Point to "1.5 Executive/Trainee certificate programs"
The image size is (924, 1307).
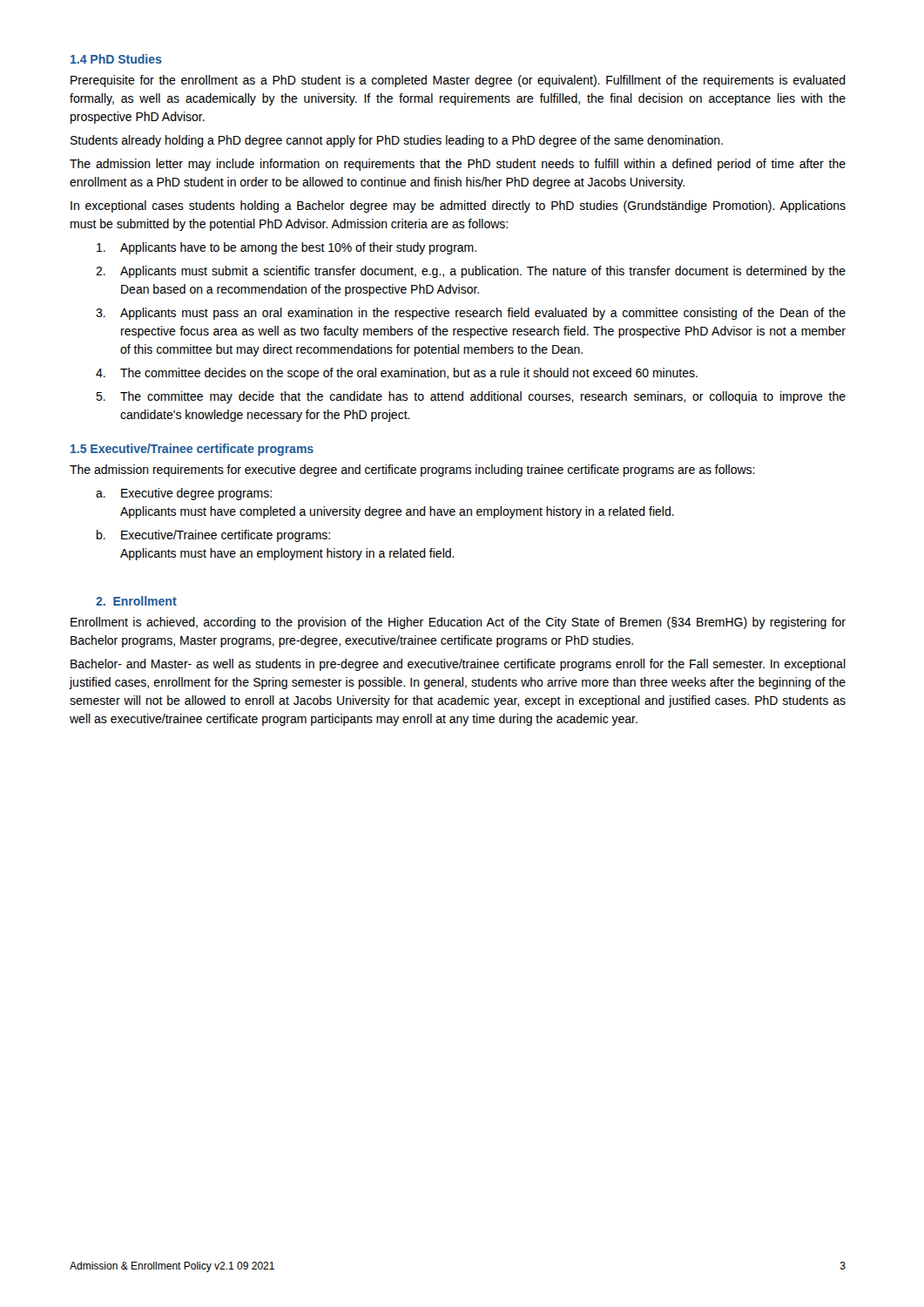click(192, 449)
